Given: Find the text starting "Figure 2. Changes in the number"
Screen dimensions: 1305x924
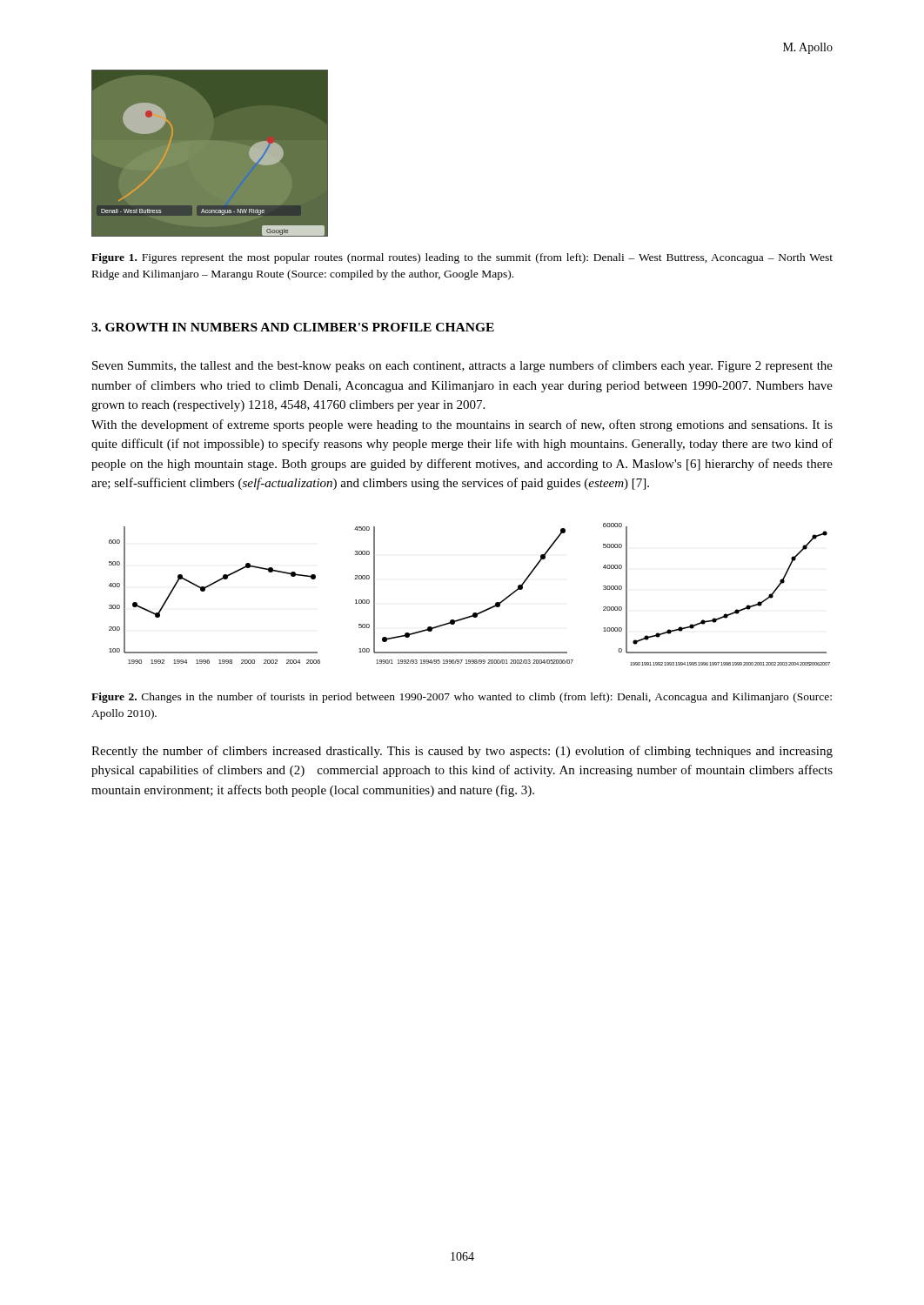Looking at the screenshot, I should [x=462, y=705].
